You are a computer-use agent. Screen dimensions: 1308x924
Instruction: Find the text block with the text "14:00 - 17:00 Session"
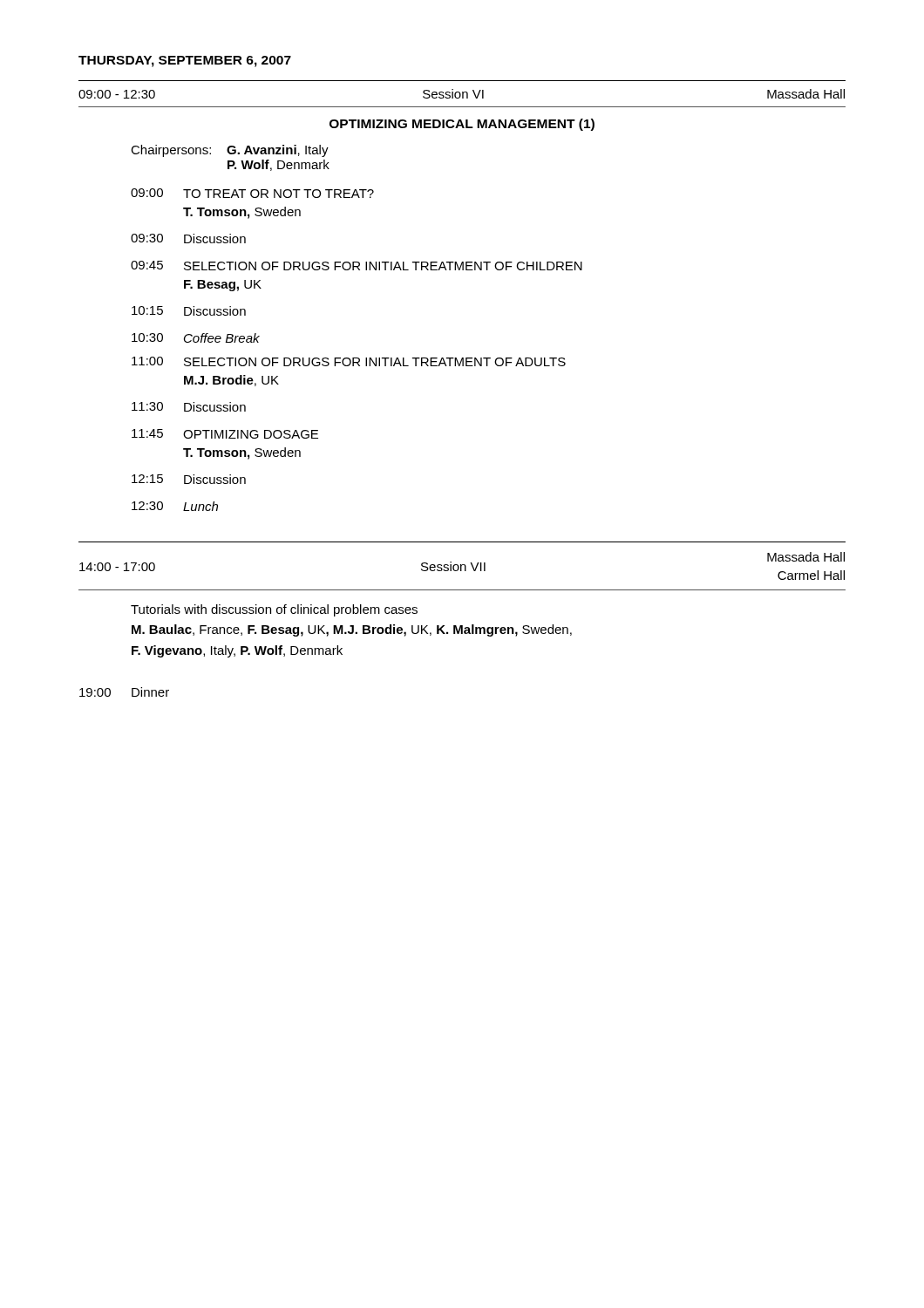pos(462,566)
